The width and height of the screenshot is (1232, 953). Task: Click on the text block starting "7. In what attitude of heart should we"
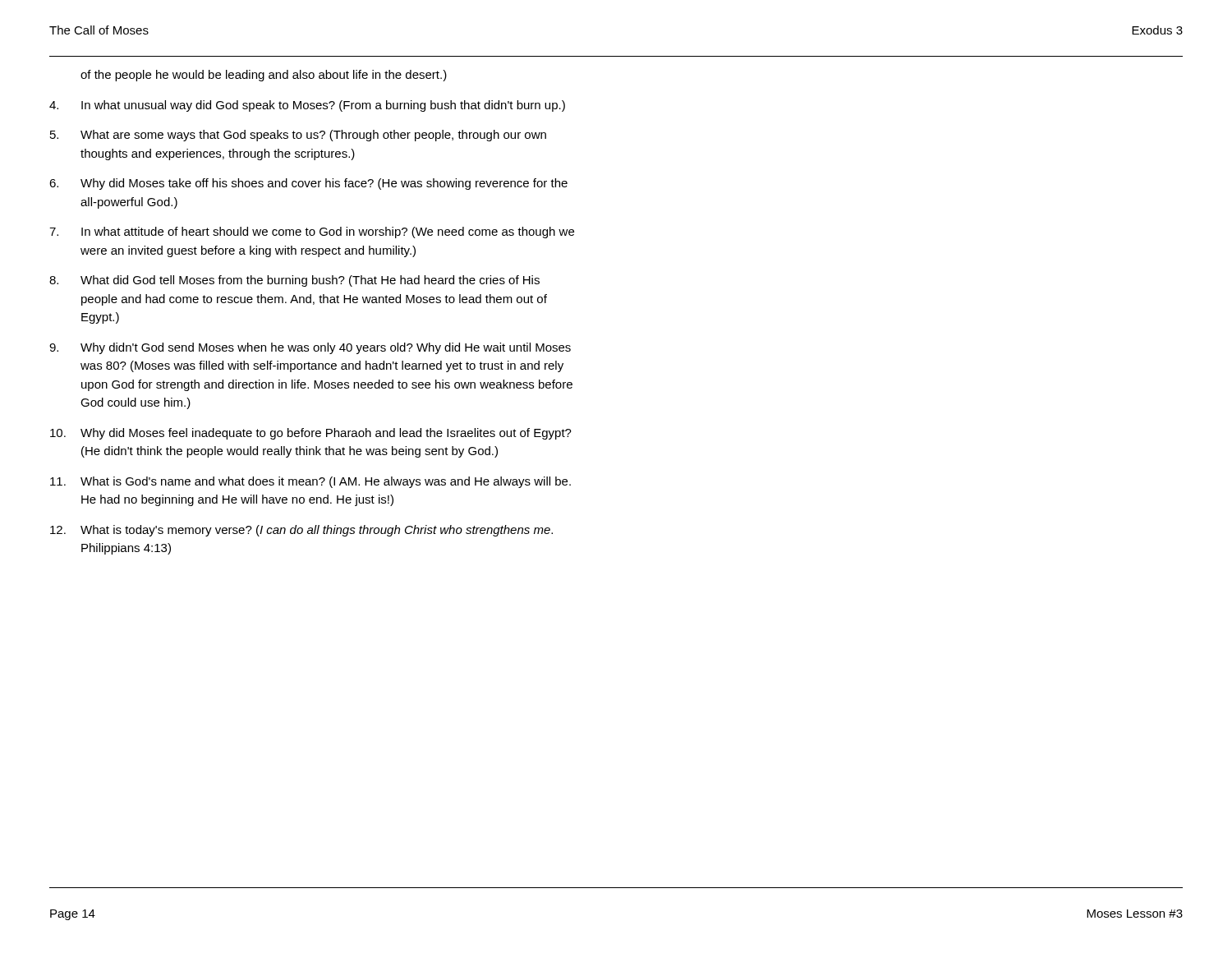pos(312,241)
